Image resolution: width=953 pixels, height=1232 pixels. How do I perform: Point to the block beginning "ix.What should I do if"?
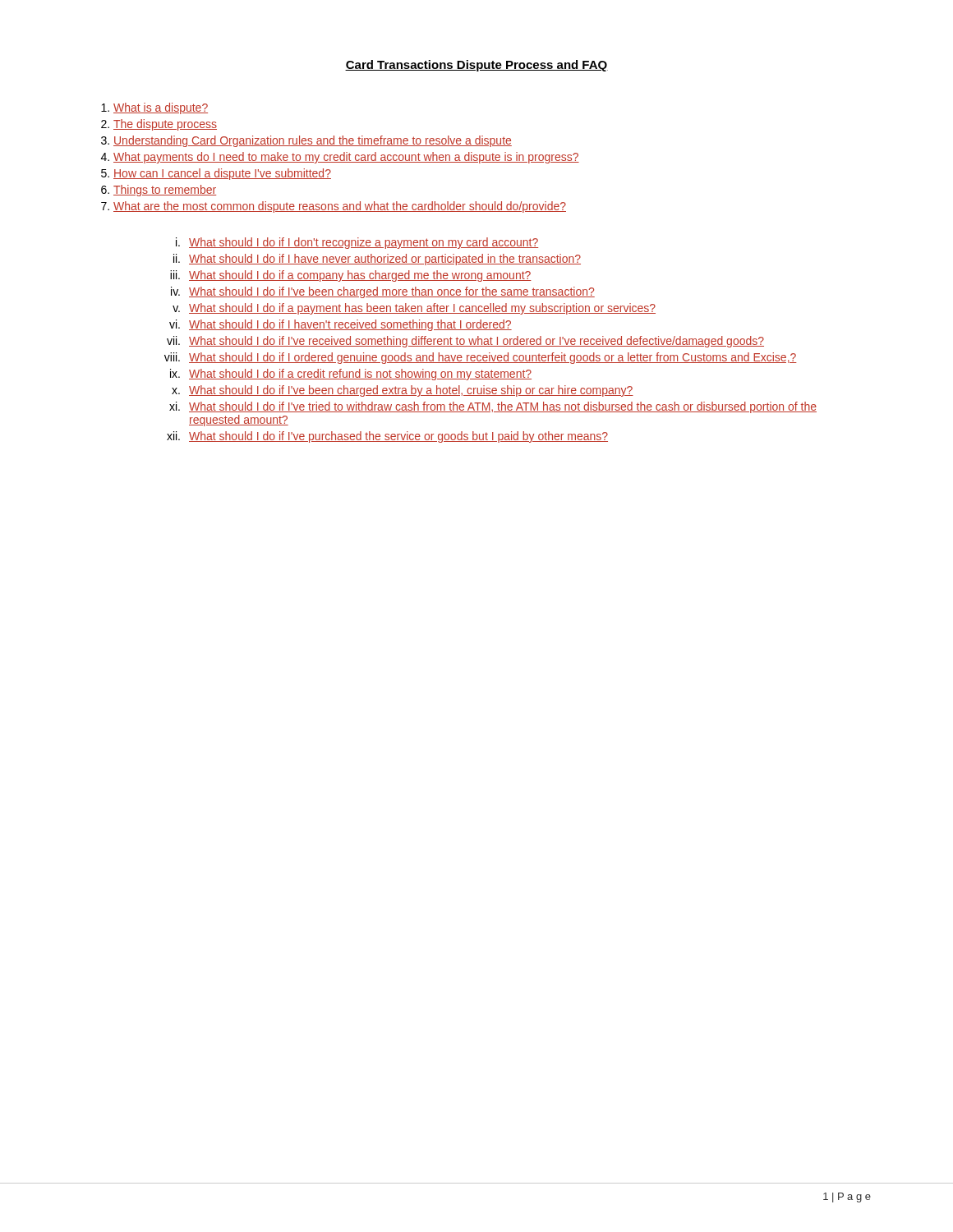click(337, 374)
